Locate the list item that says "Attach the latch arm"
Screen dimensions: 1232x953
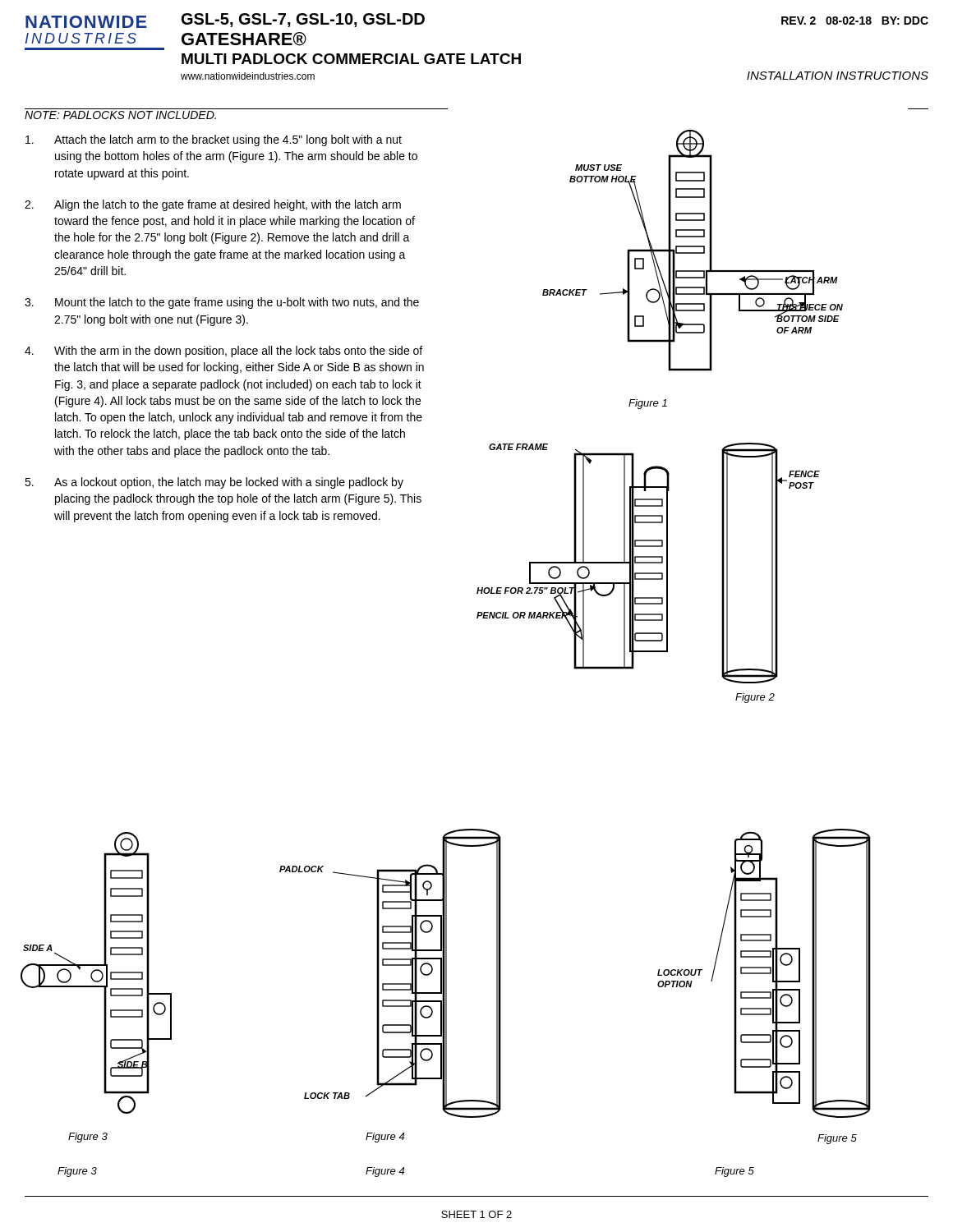[226, 156]
